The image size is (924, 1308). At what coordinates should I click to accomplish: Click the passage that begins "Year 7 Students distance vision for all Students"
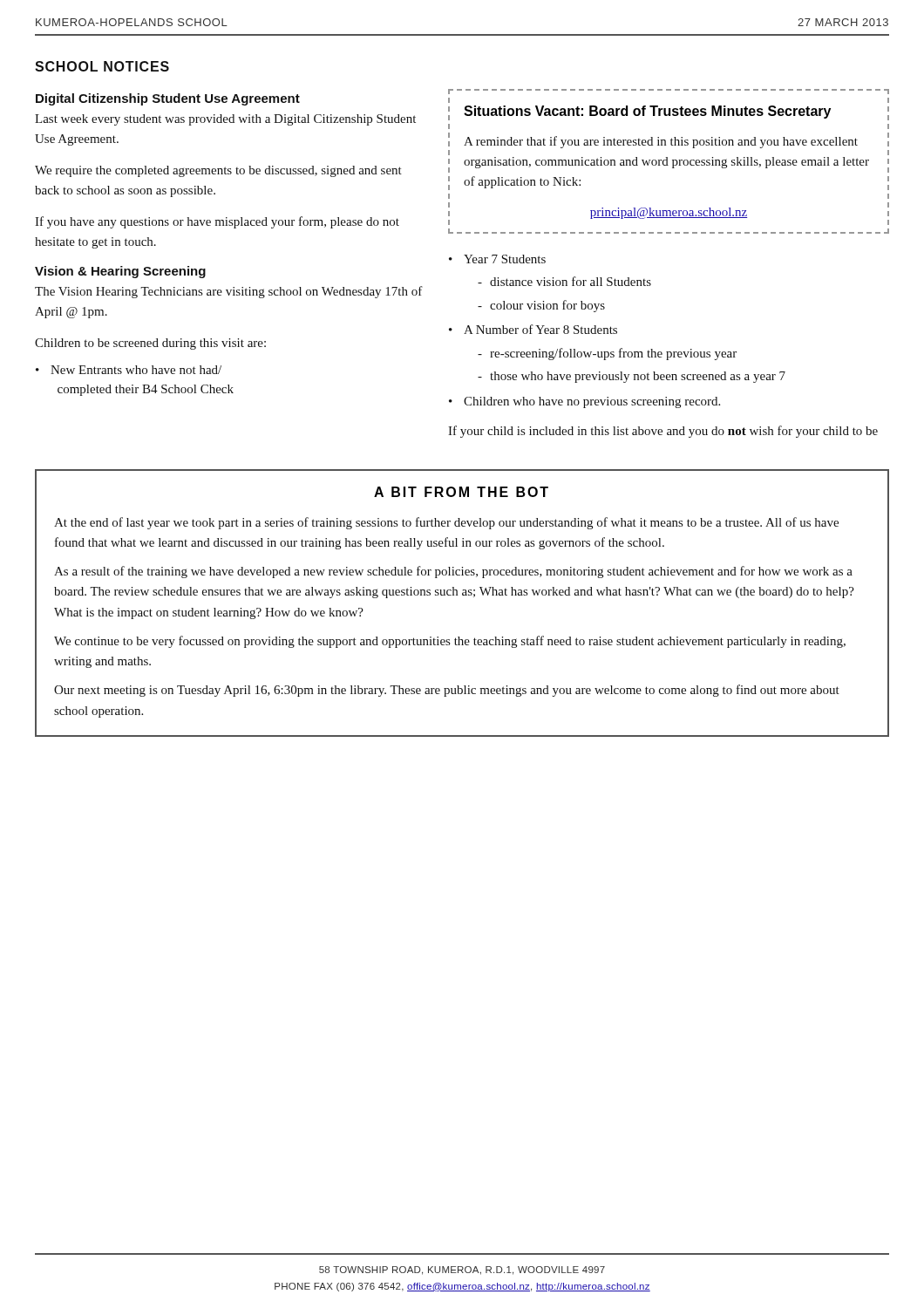coord(505,259)
